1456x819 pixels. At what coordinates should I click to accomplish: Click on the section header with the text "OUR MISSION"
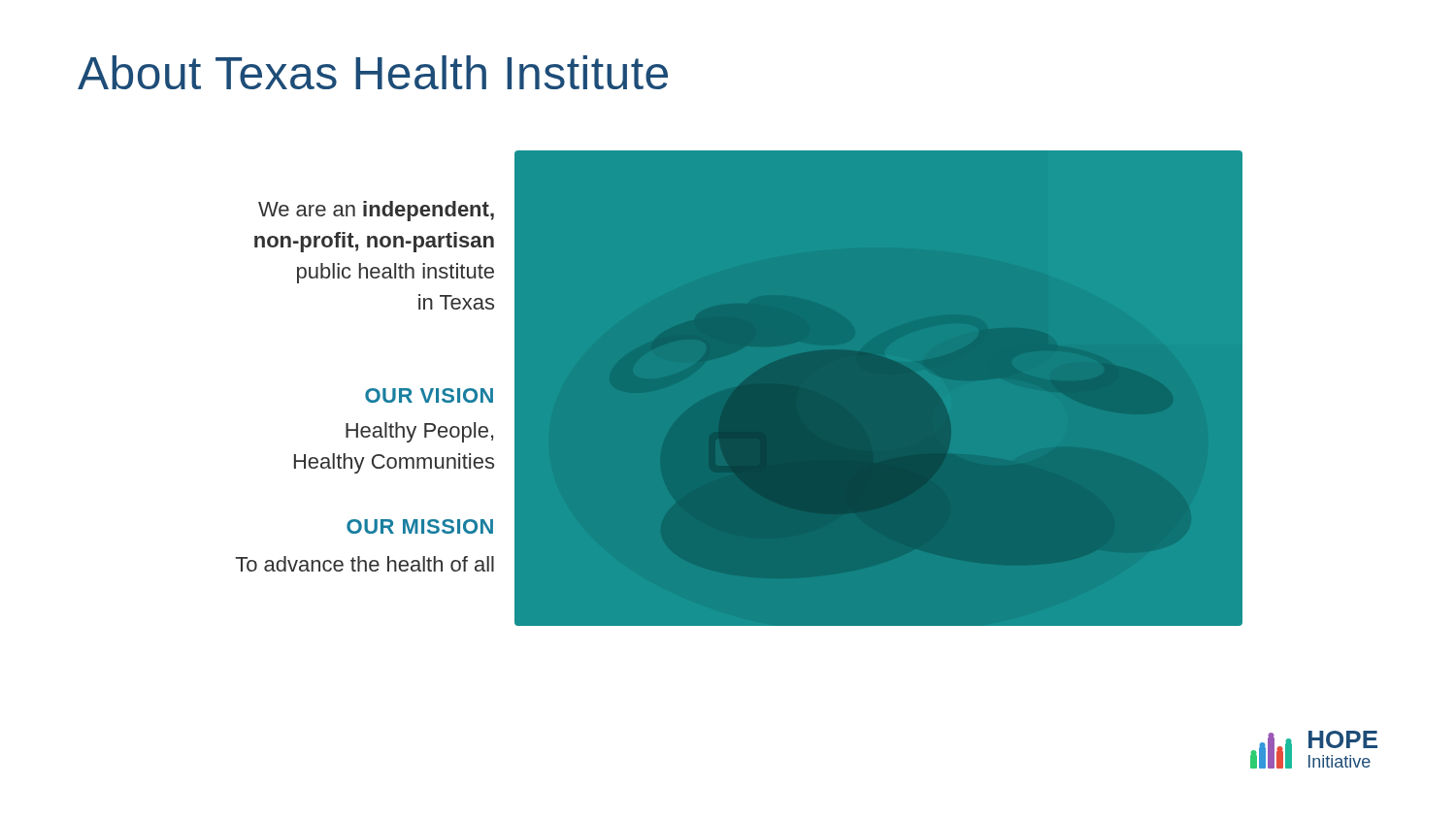pos(421,526)
